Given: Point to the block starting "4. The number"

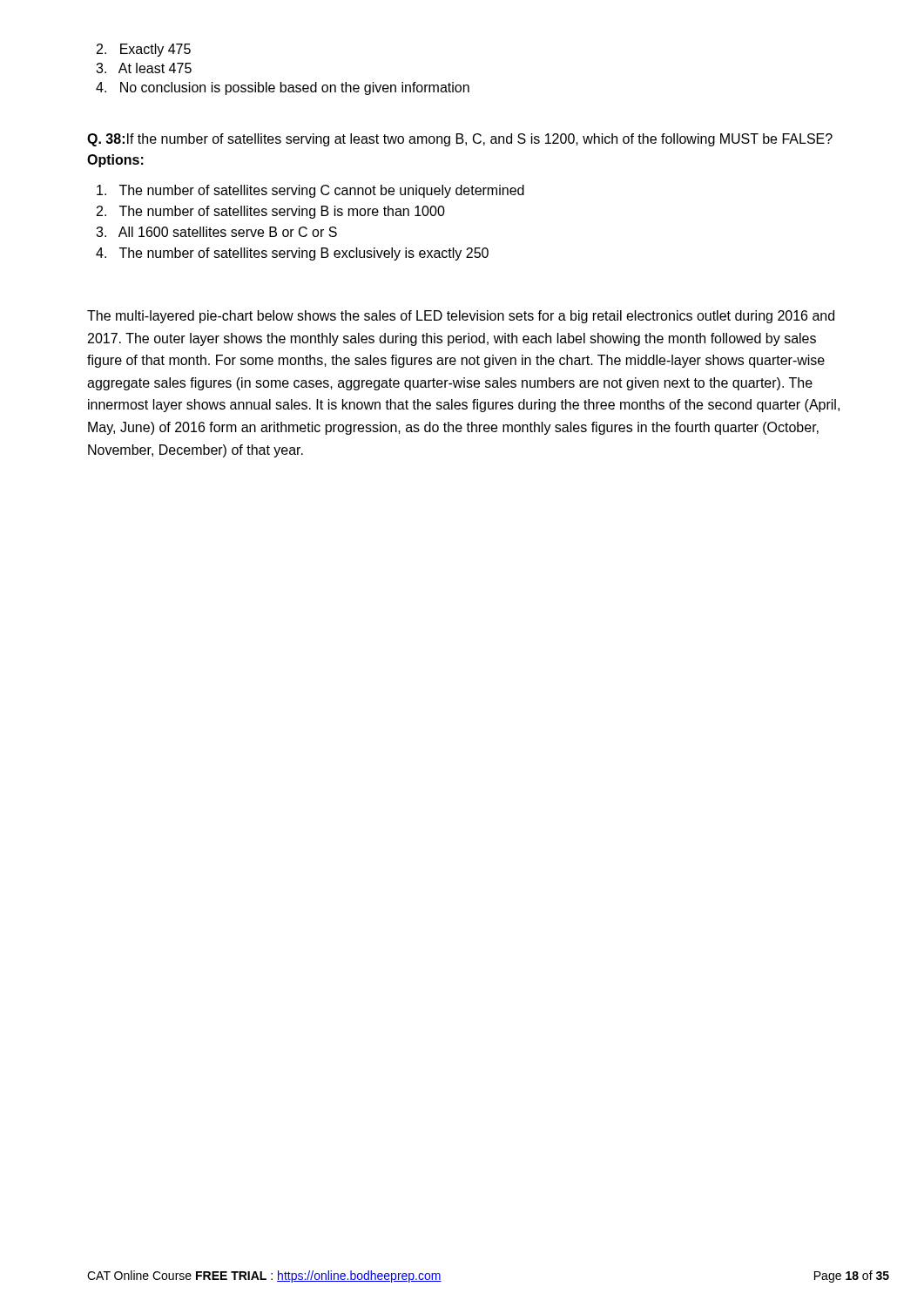Looking at the screenshot, I should click(292, 253).
